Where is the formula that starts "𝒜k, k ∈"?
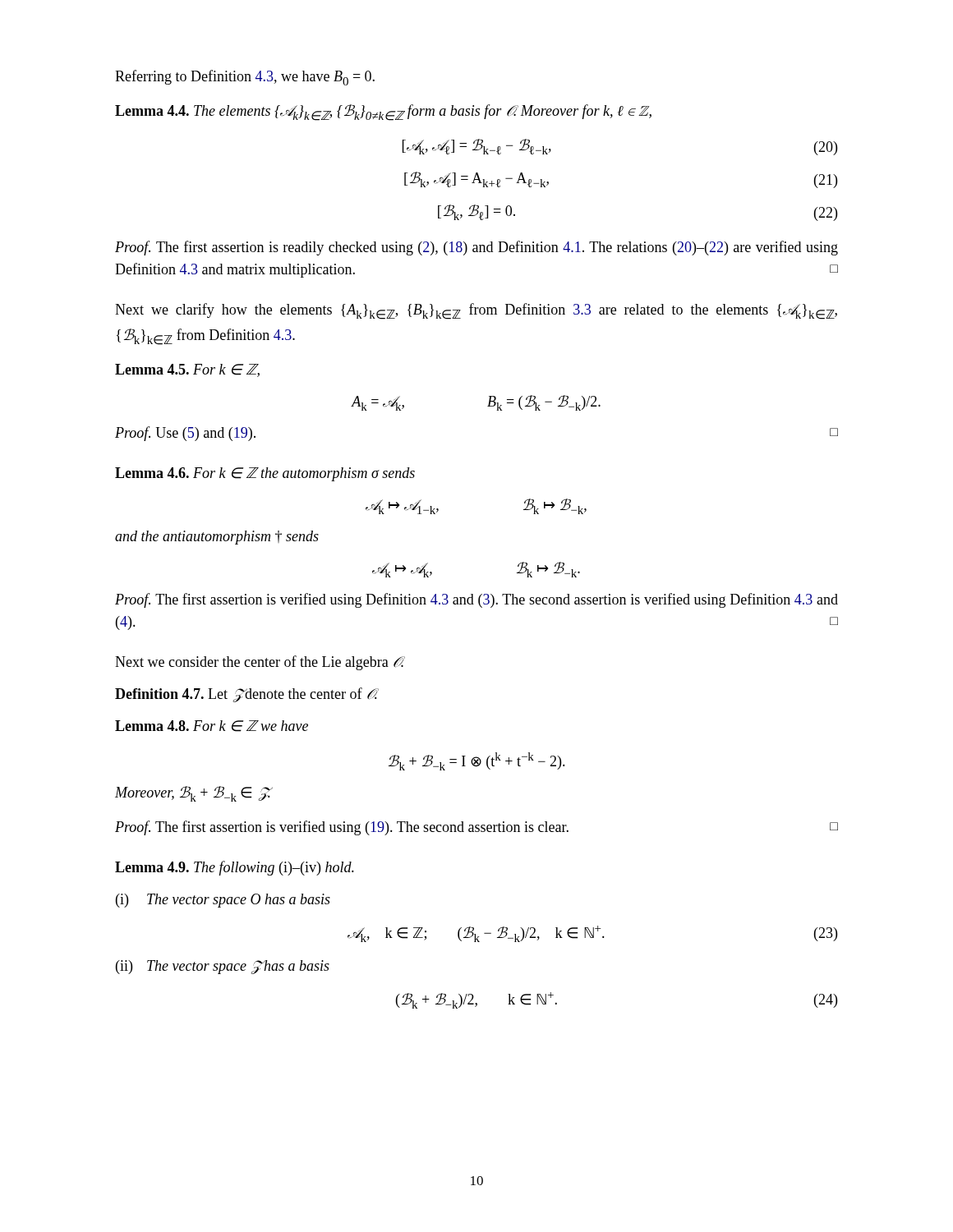The image size is (953, 1232). coord(476,933)
